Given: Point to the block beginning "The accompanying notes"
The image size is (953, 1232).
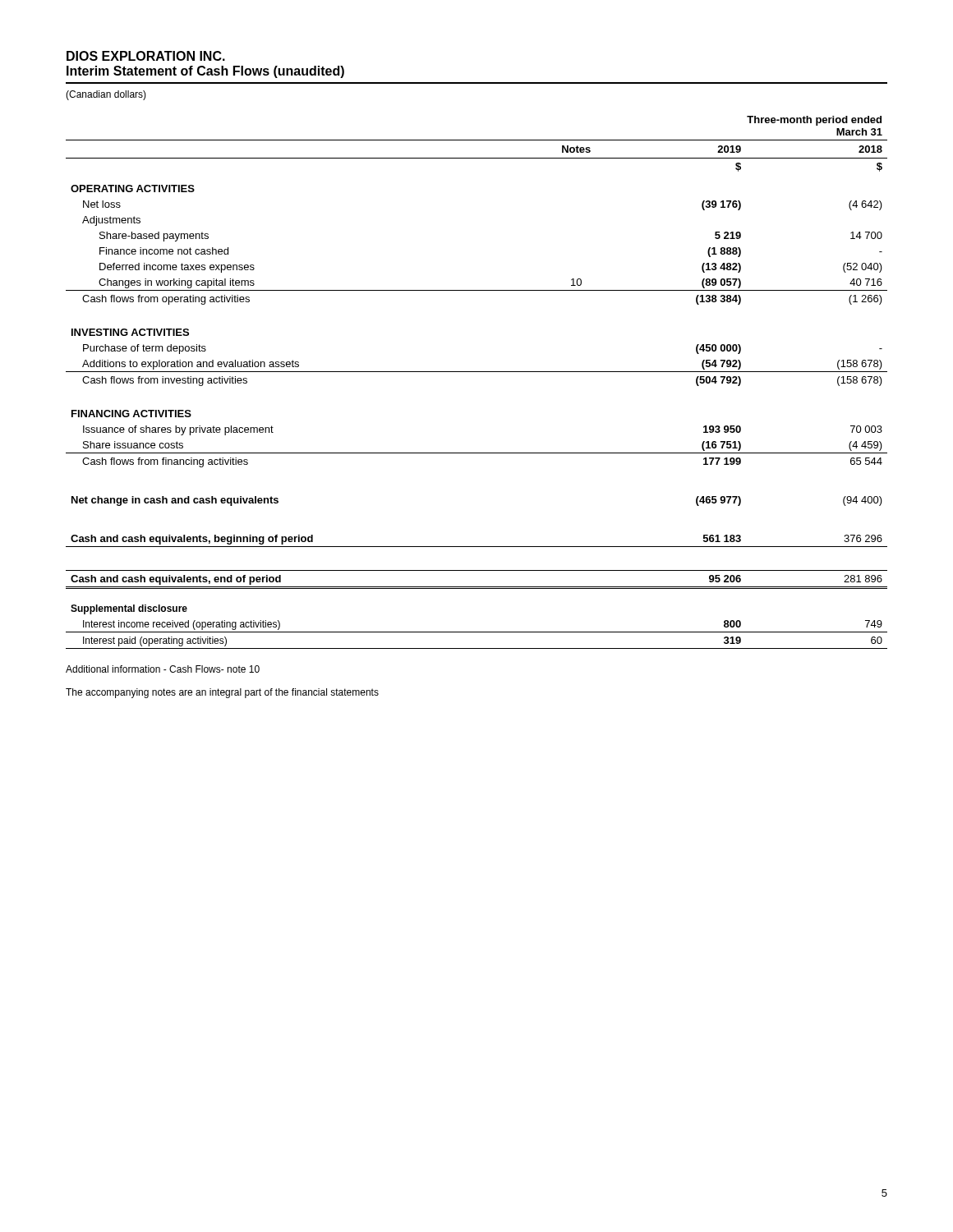Looking at the screenshot, I should tap(222, 692).
